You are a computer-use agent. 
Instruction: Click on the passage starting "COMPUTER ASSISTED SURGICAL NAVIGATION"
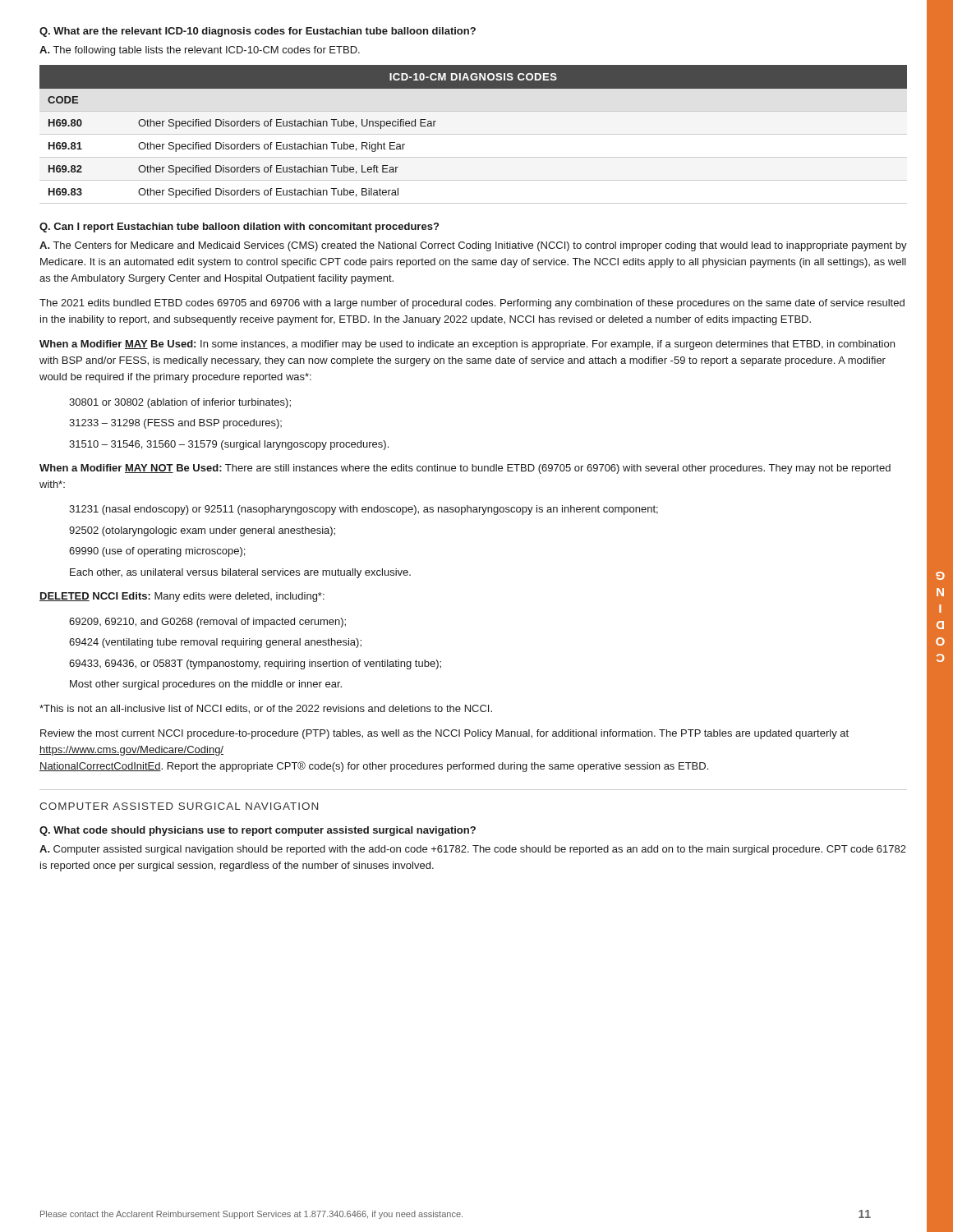tap(180, 806)
